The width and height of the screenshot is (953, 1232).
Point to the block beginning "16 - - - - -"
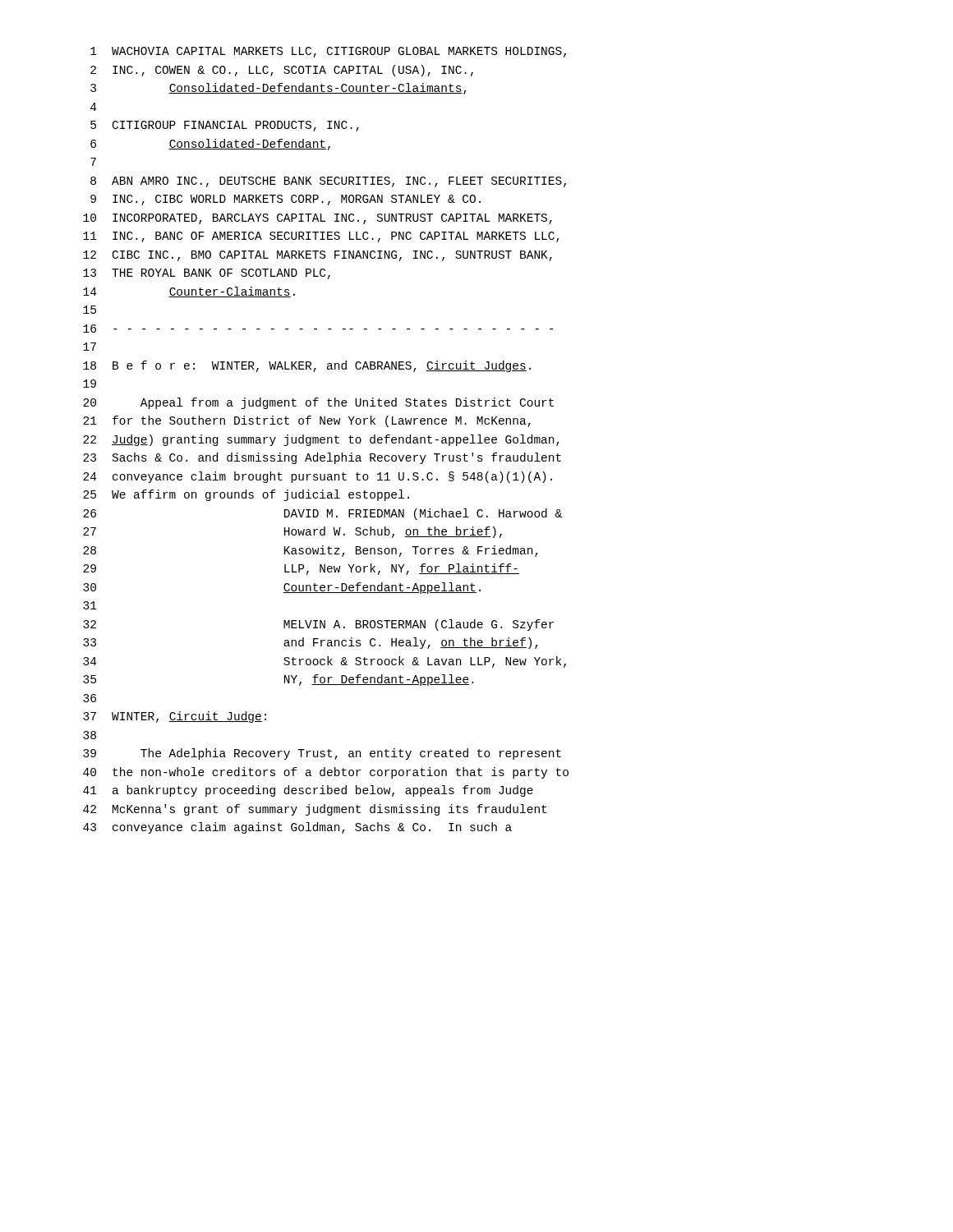pyautogui.click(x=310, y=329)
